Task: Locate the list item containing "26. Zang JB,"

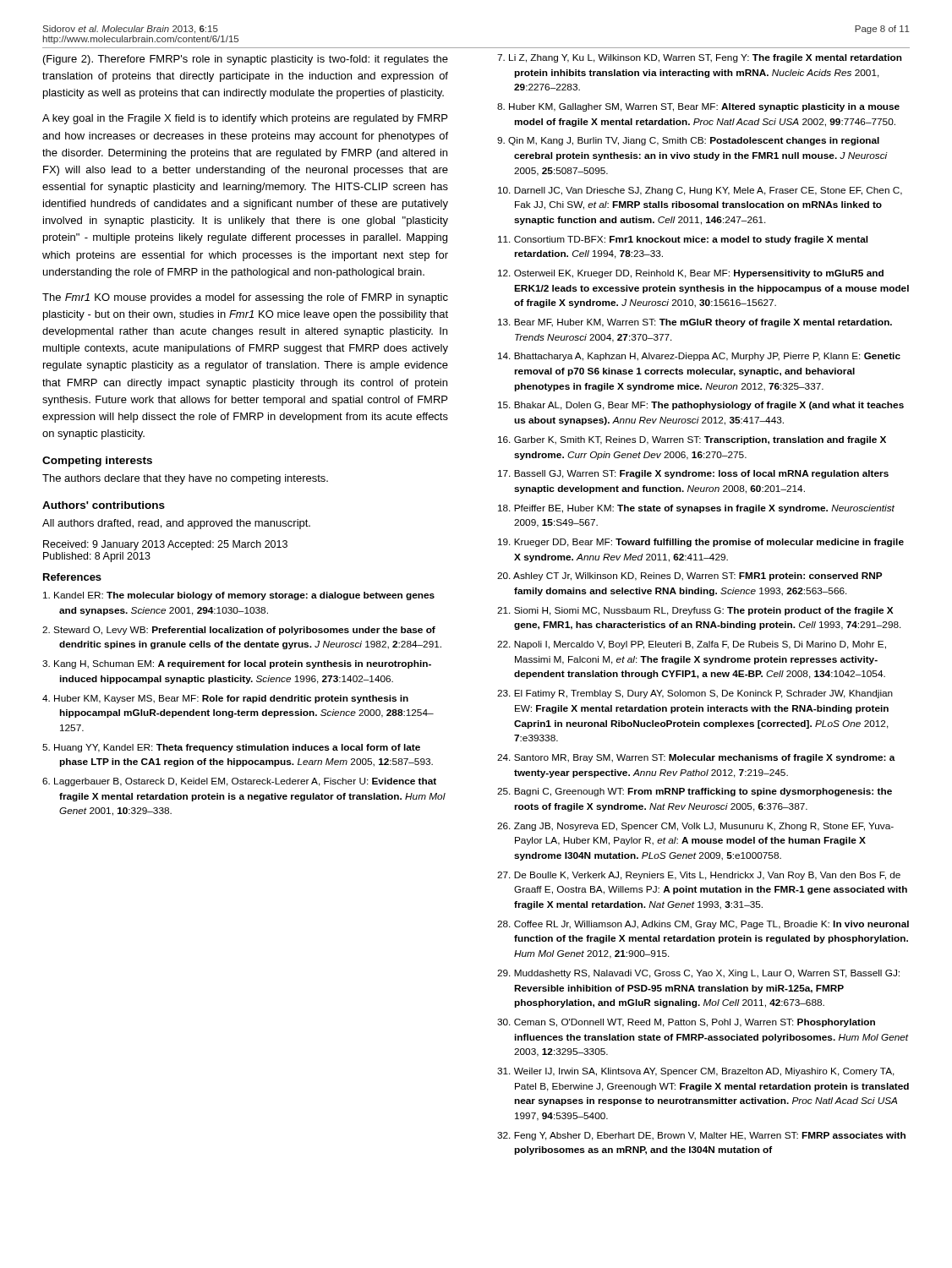Action: [x=696, y=840]
